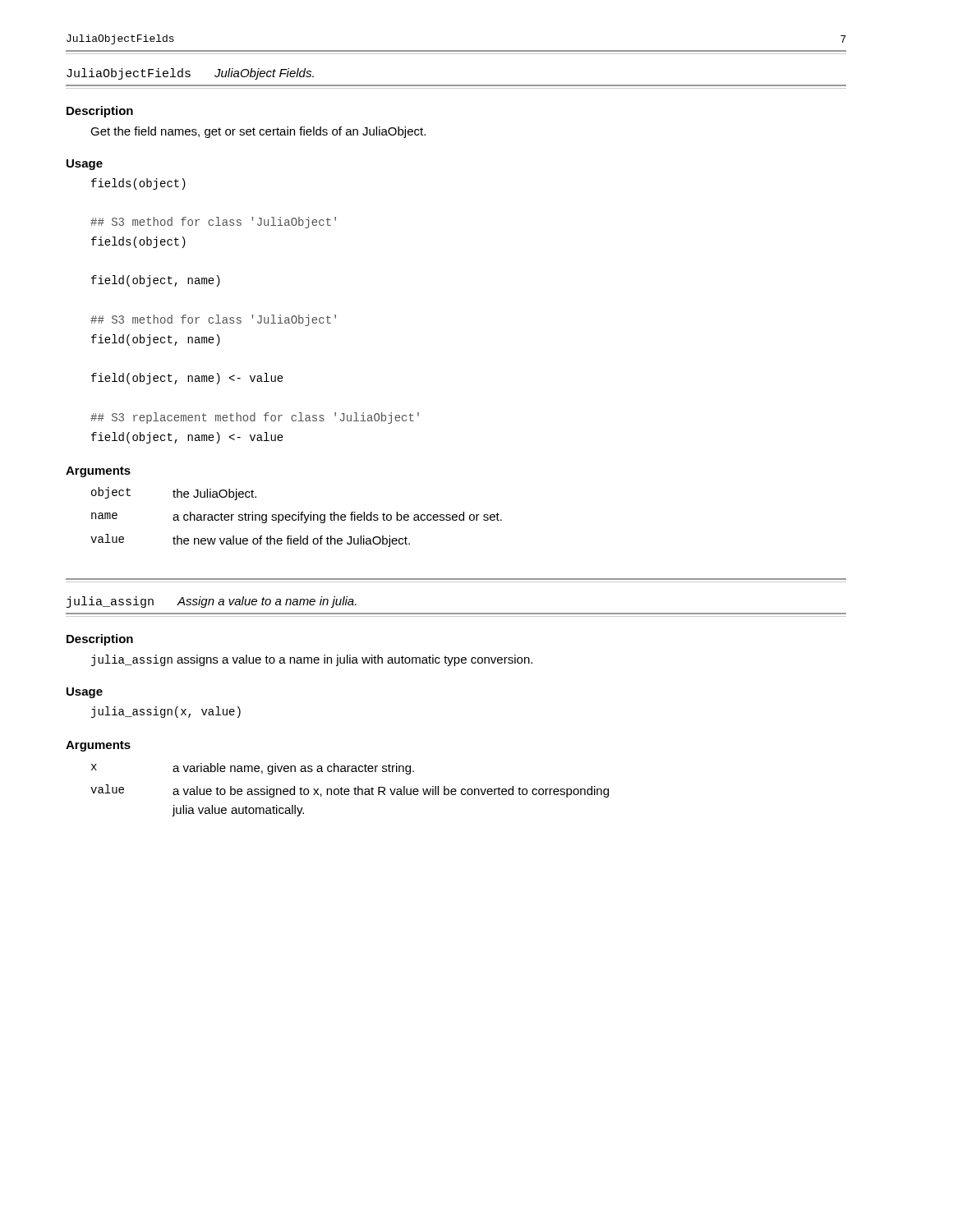Click where it says "julia_assign(x, value)"
953x1232 pixels.
[166, 712]
